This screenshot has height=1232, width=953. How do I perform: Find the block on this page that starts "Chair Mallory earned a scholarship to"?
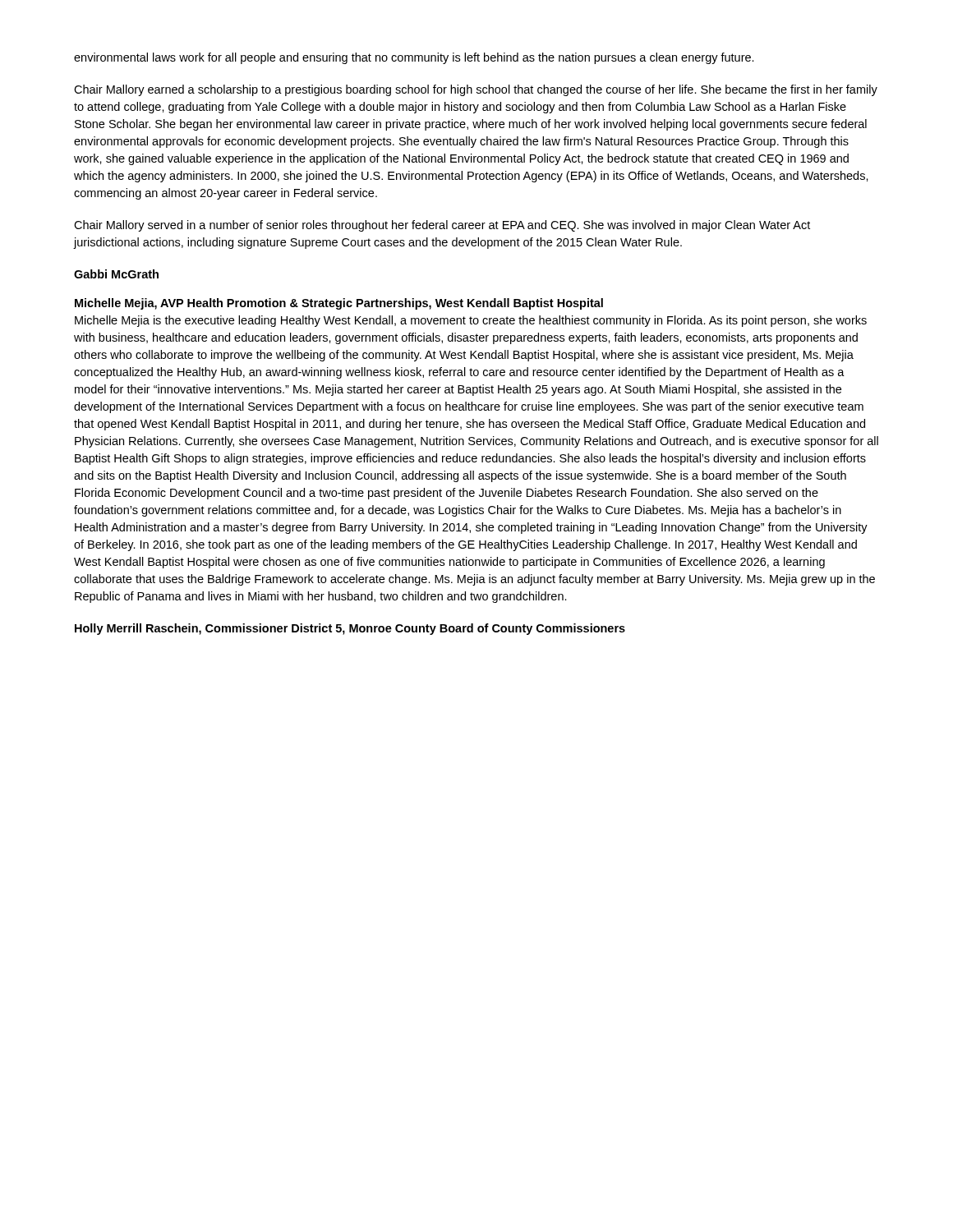476,141
